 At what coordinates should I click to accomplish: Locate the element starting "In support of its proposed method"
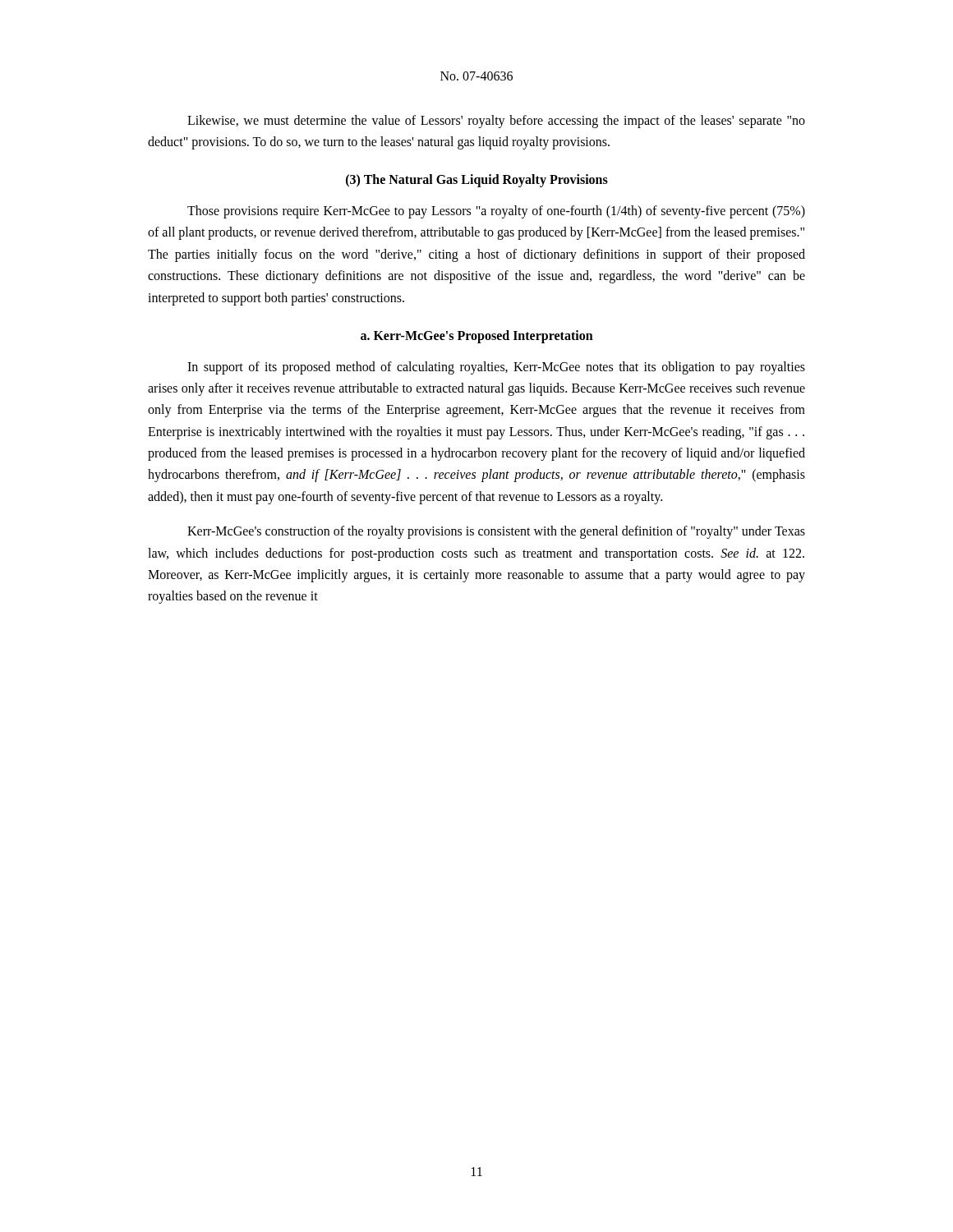click(x=476, y=431)
